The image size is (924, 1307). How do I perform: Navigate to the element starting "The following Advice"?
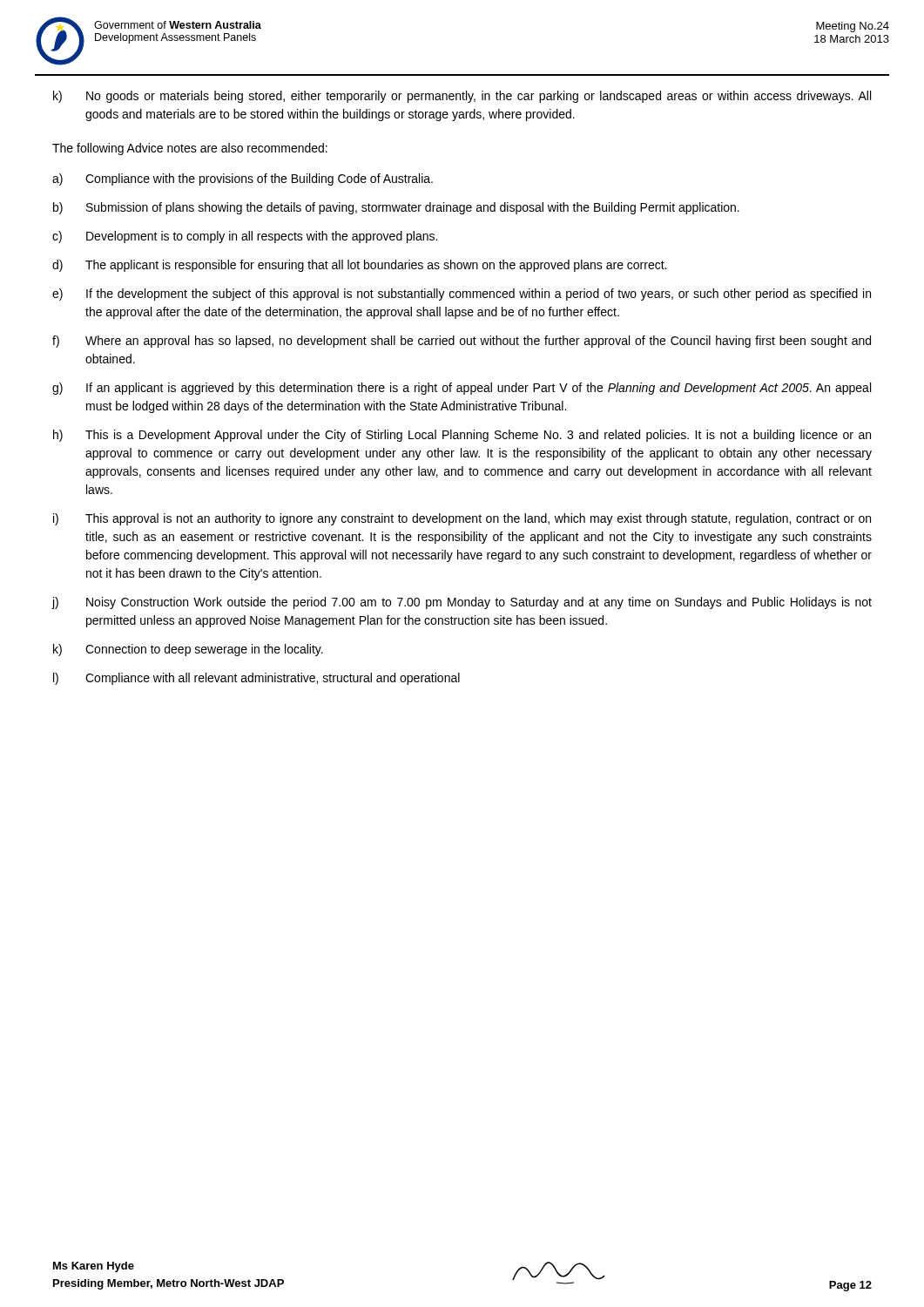[x=190, y=148]
